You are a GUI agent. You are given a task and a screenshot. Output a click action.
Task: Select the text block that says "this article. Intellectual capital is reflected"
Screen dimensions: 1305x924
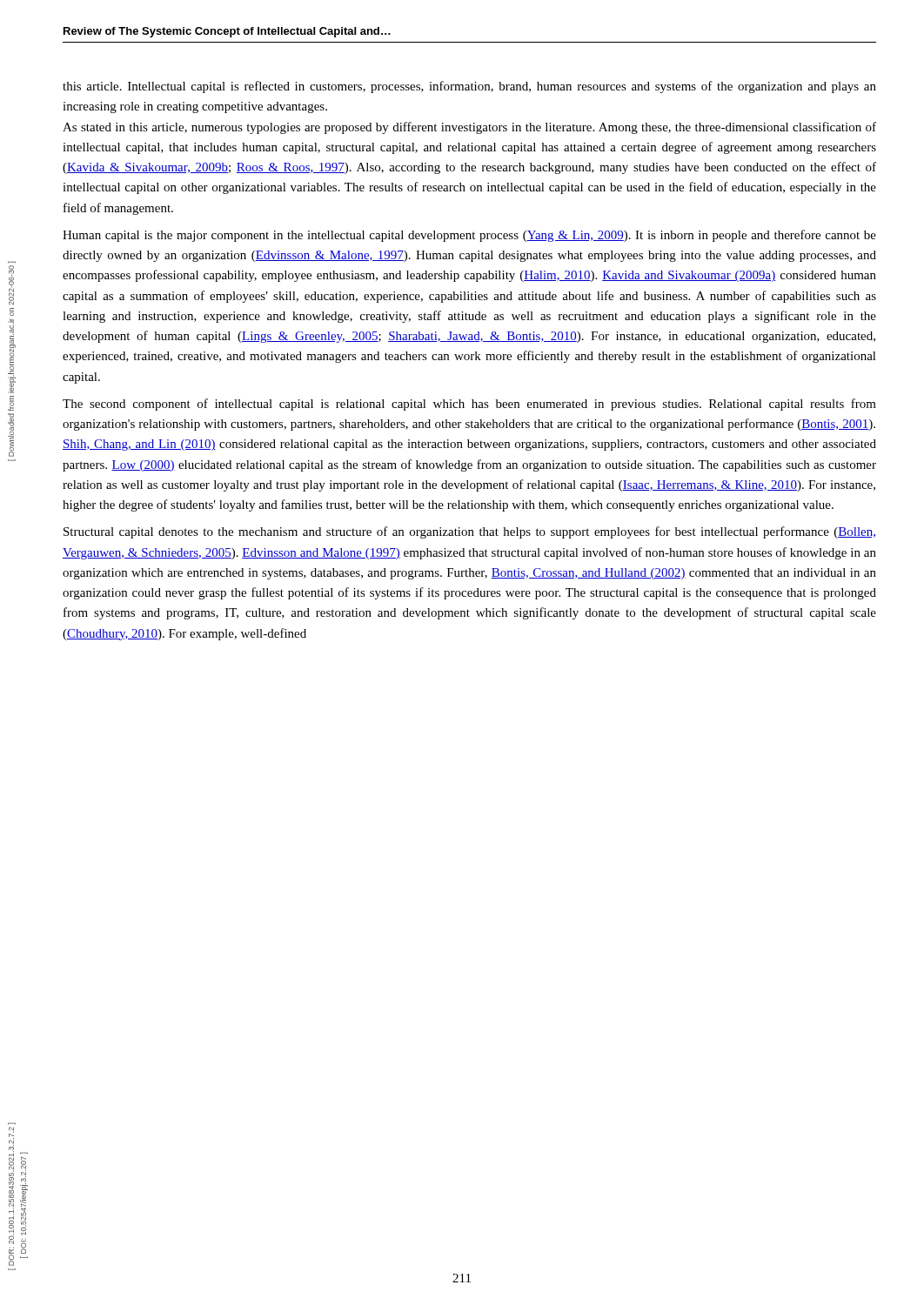click(x=469, y=96)
